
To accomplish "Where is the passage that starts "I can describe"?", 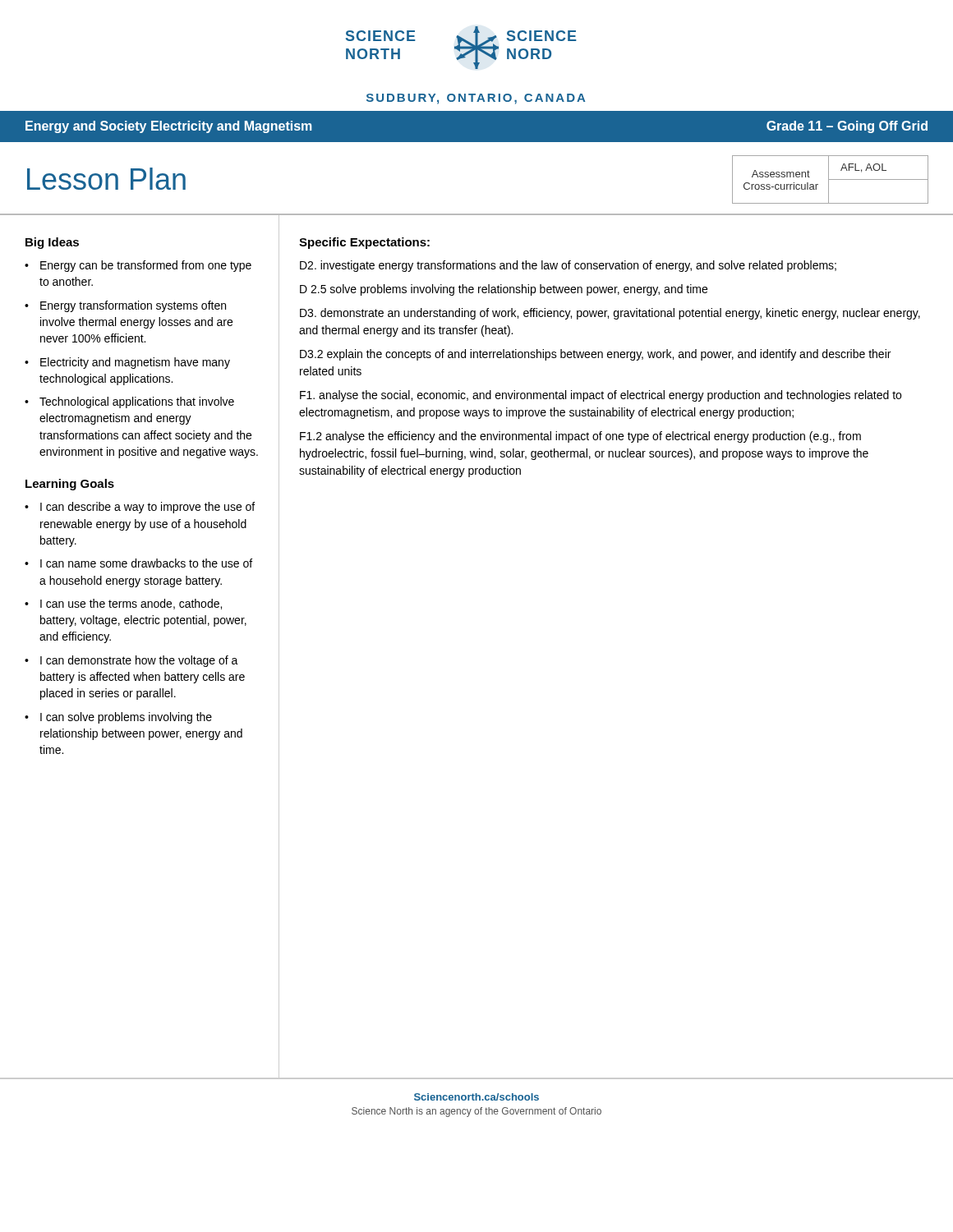I will (x=147, y=524).
